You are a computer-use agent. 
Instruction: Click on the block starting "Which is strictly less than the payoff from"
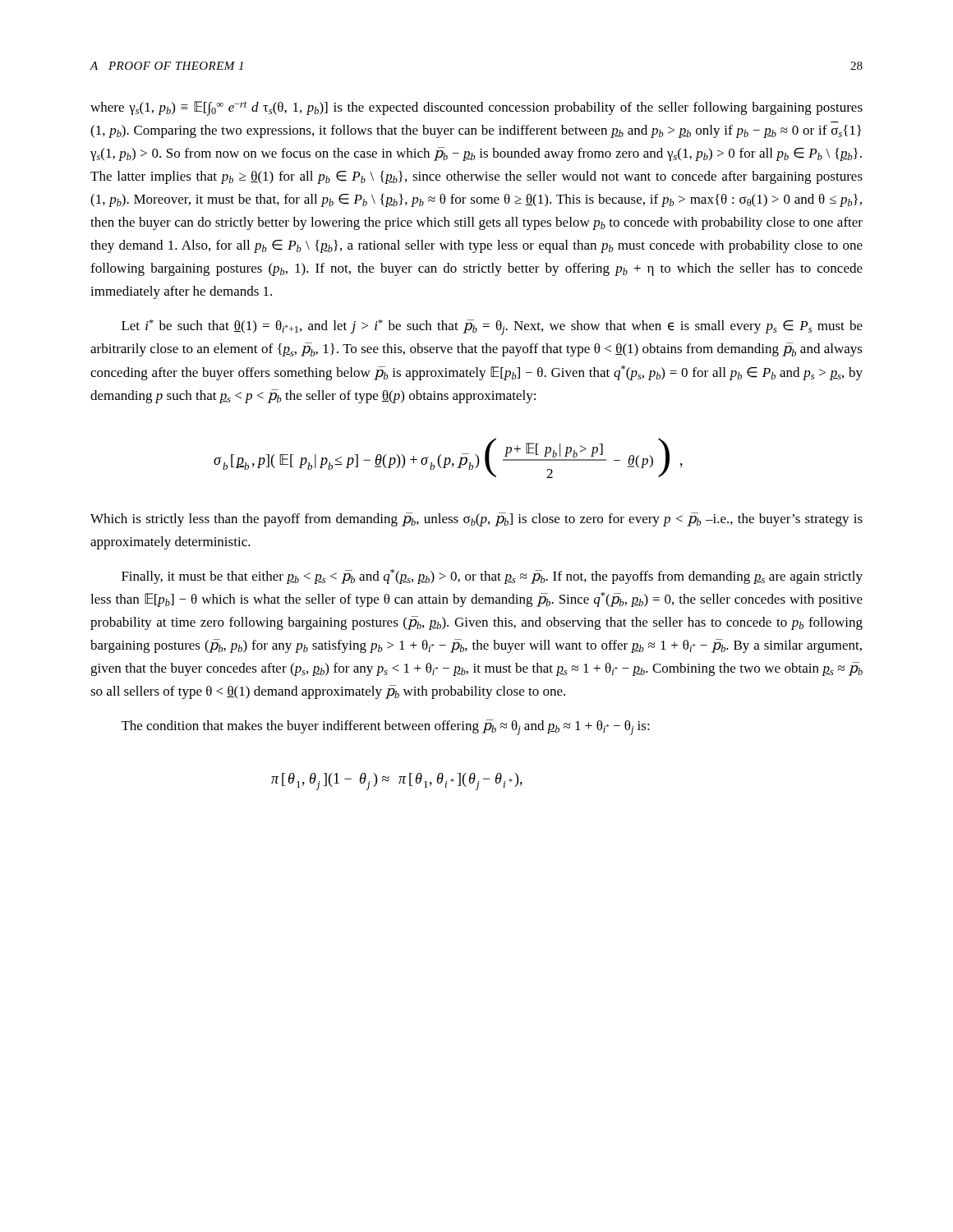point(476,530)
